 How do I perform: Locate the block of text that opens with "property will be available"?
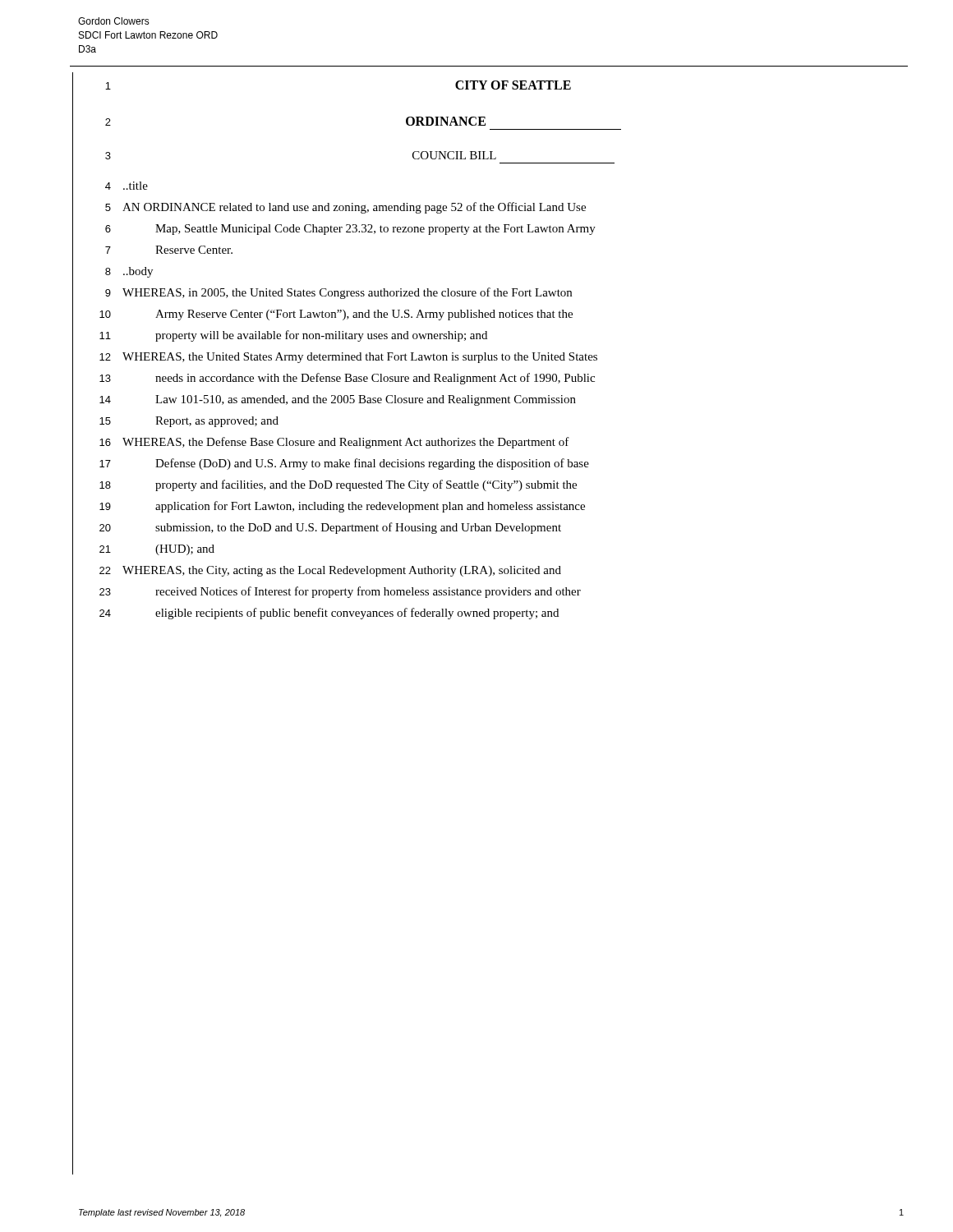pos(321,335)
